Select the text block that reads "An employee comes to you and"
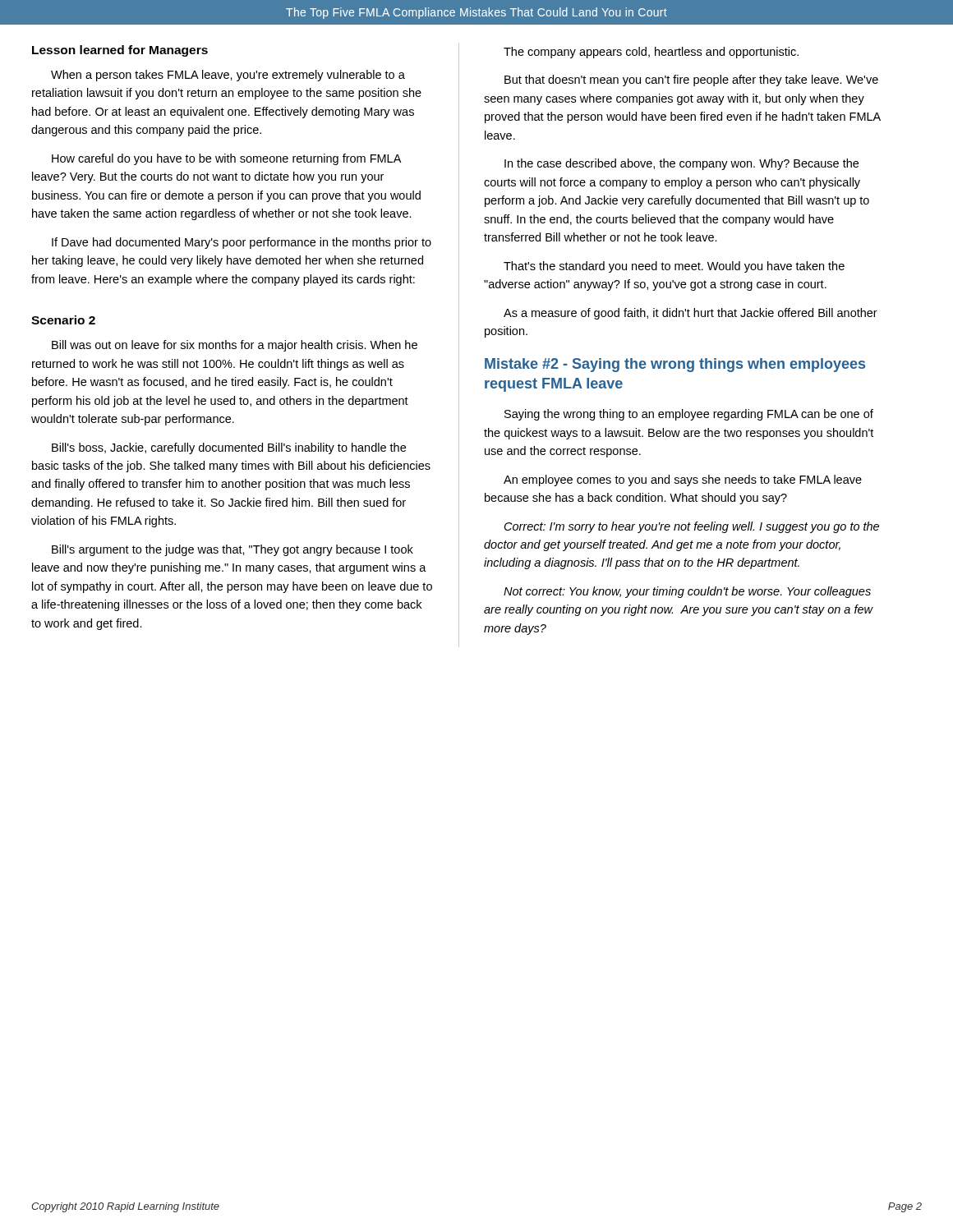 (673, 489)
